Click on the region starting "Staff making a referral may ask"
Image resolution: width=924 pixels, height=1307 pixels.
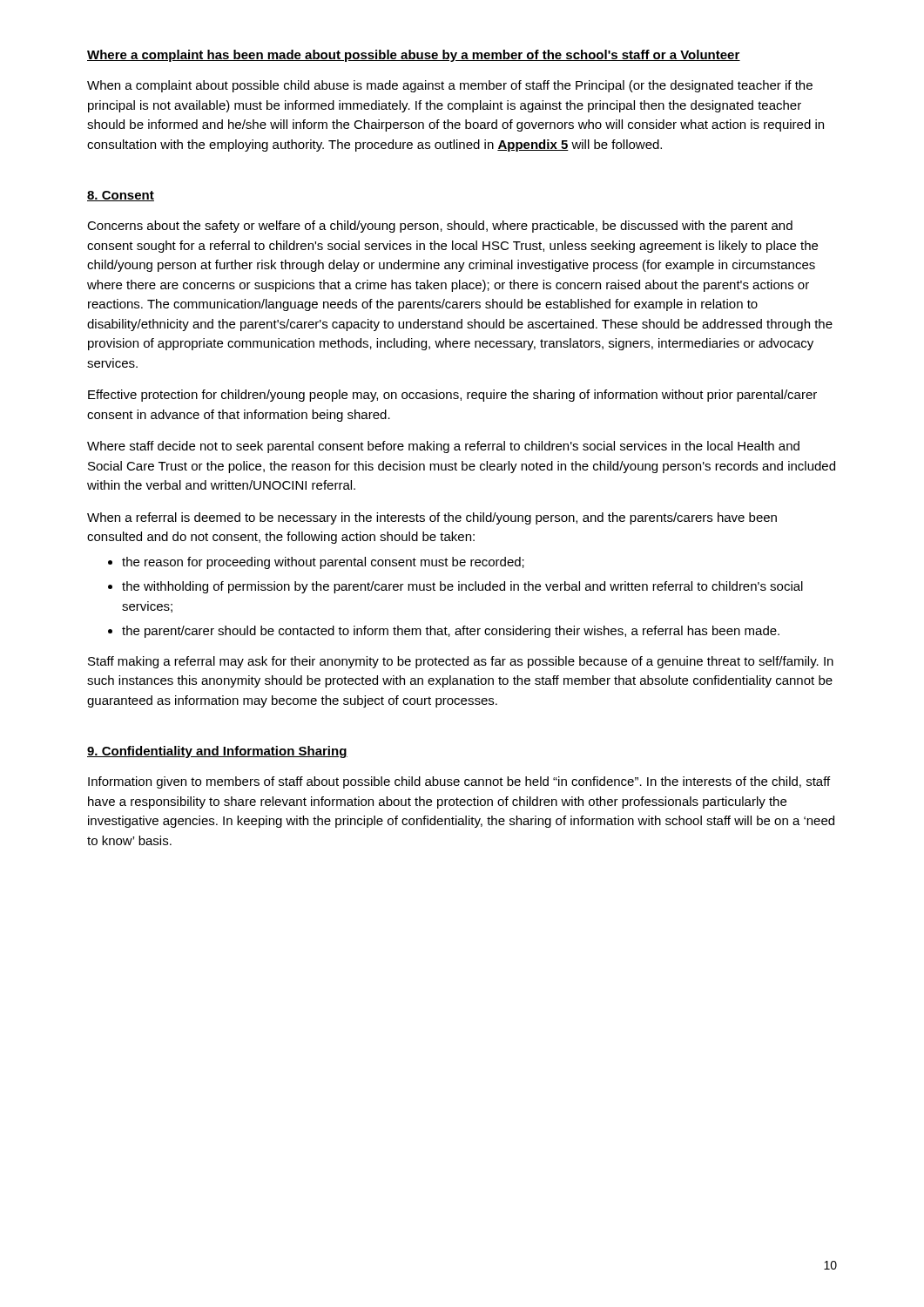click(460, 680)
